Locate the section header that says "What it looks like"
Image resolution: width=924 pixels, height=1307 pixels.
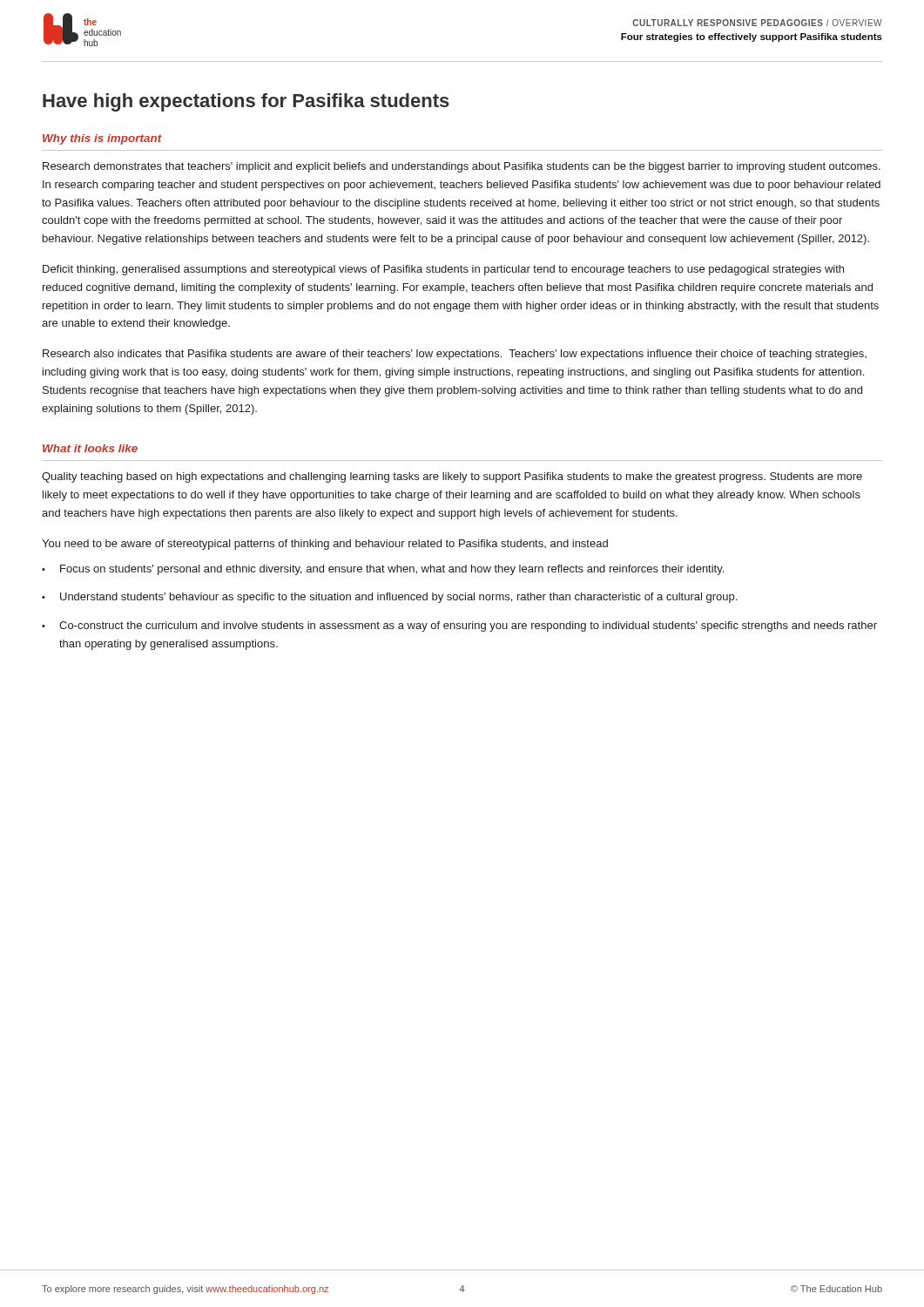coord(90,449)
